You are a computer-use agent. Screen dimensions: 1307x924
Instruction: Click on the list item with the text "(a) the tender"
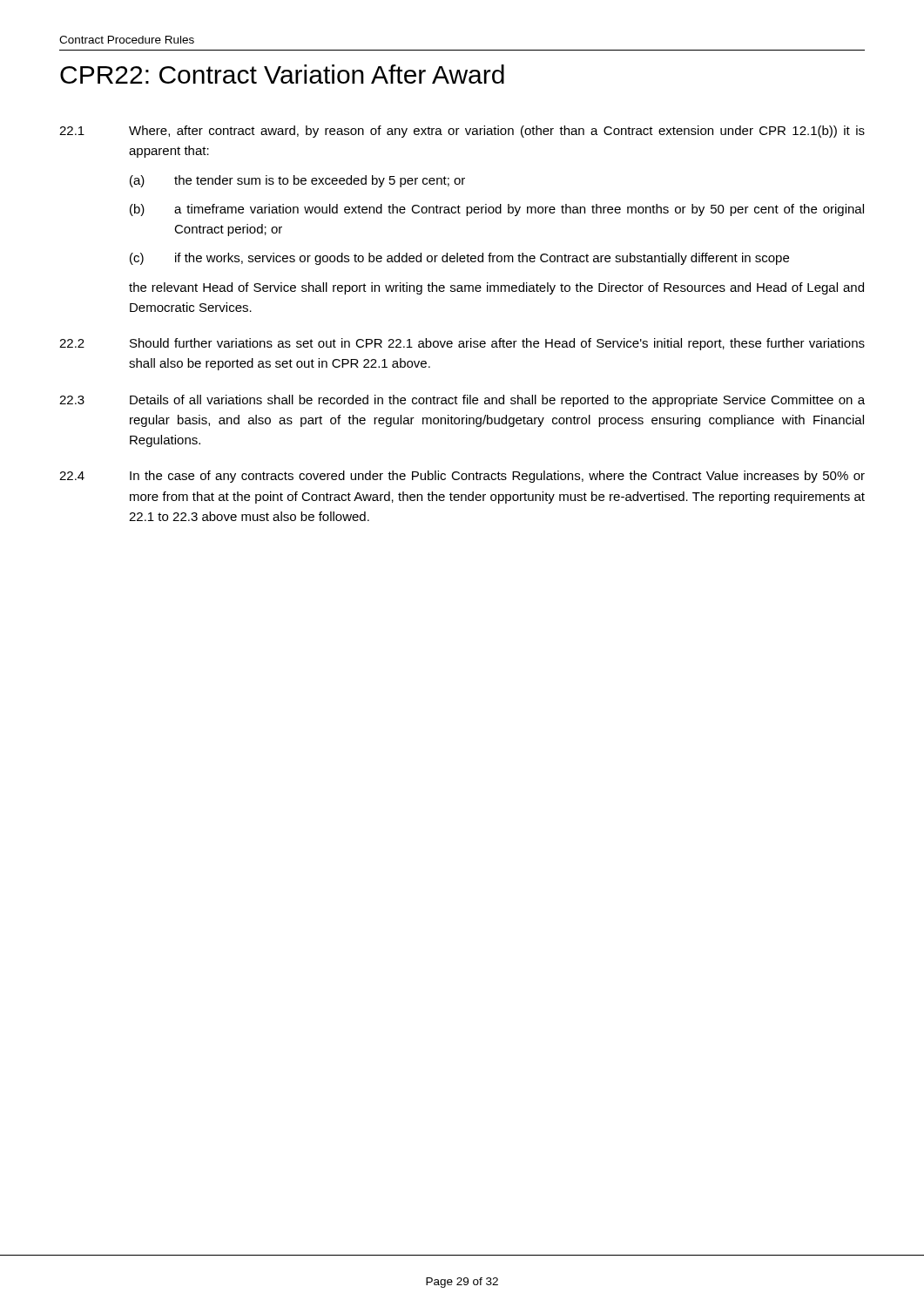click(297, 181)
